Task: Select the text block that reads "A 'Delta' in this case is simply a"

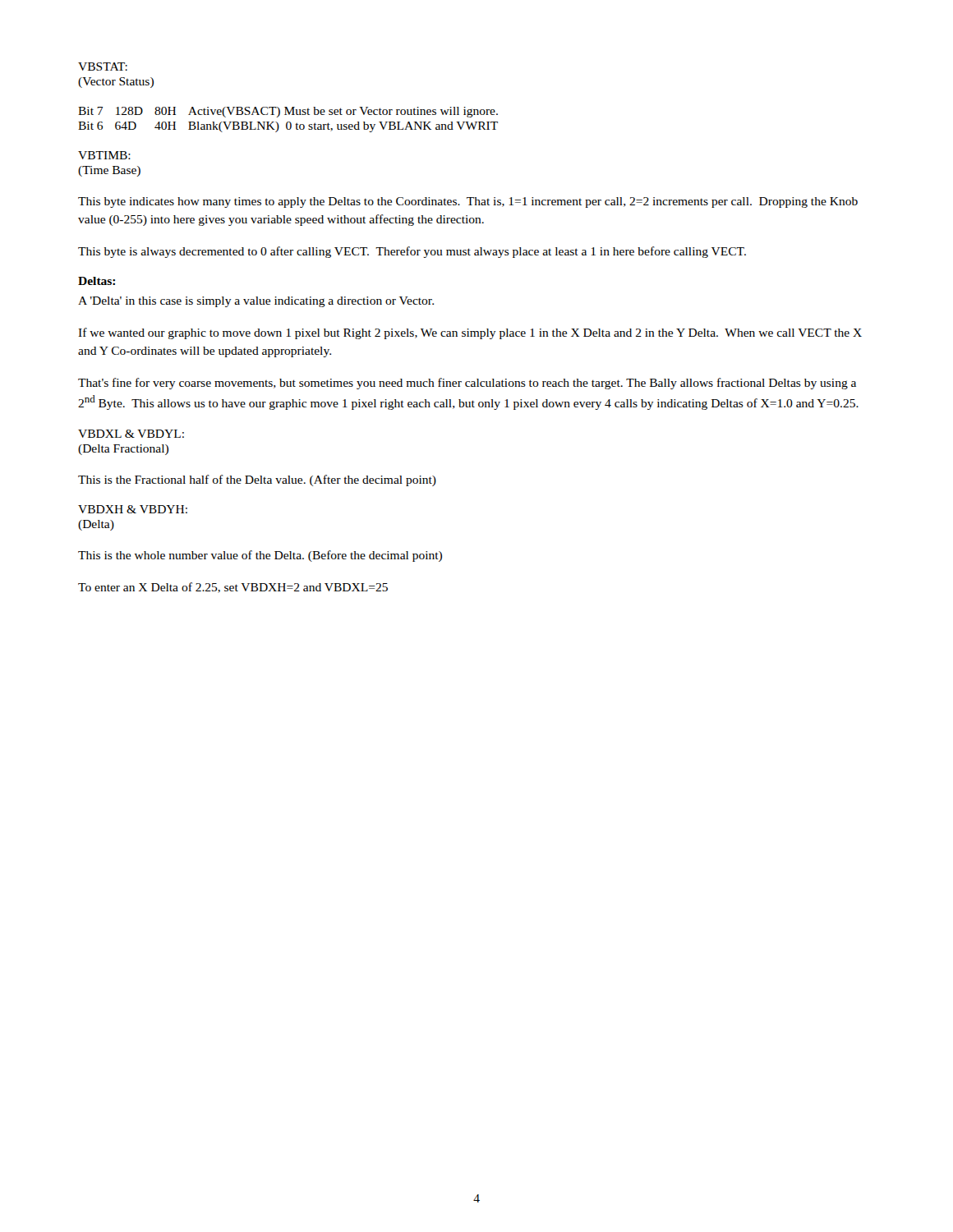Action: (x=256, y=302)
